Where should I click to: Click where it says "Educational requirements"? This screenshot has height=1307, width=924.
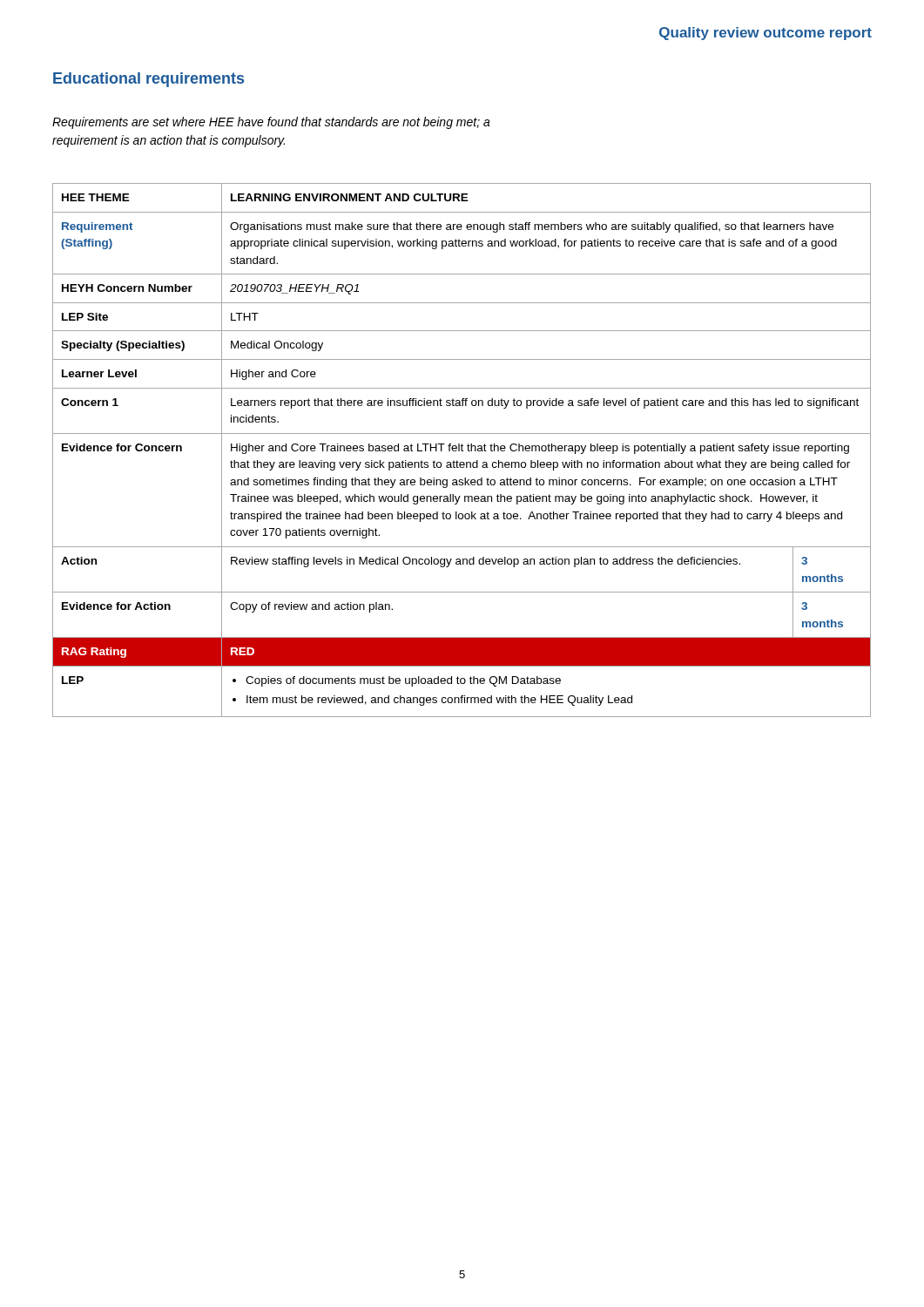point(149,79)
